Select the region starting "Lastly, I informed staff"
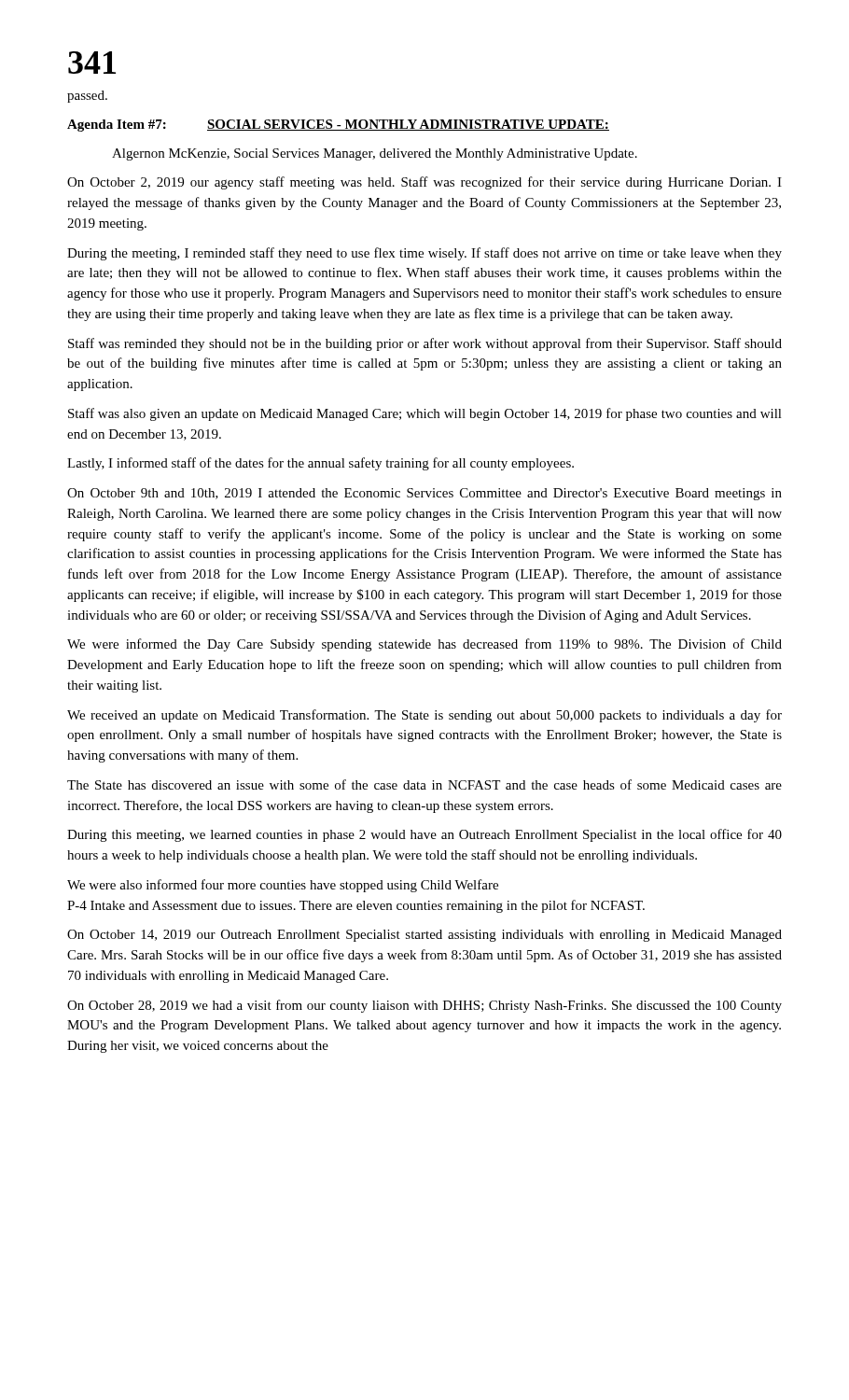 pyautogui.click(x=321, y=463)
